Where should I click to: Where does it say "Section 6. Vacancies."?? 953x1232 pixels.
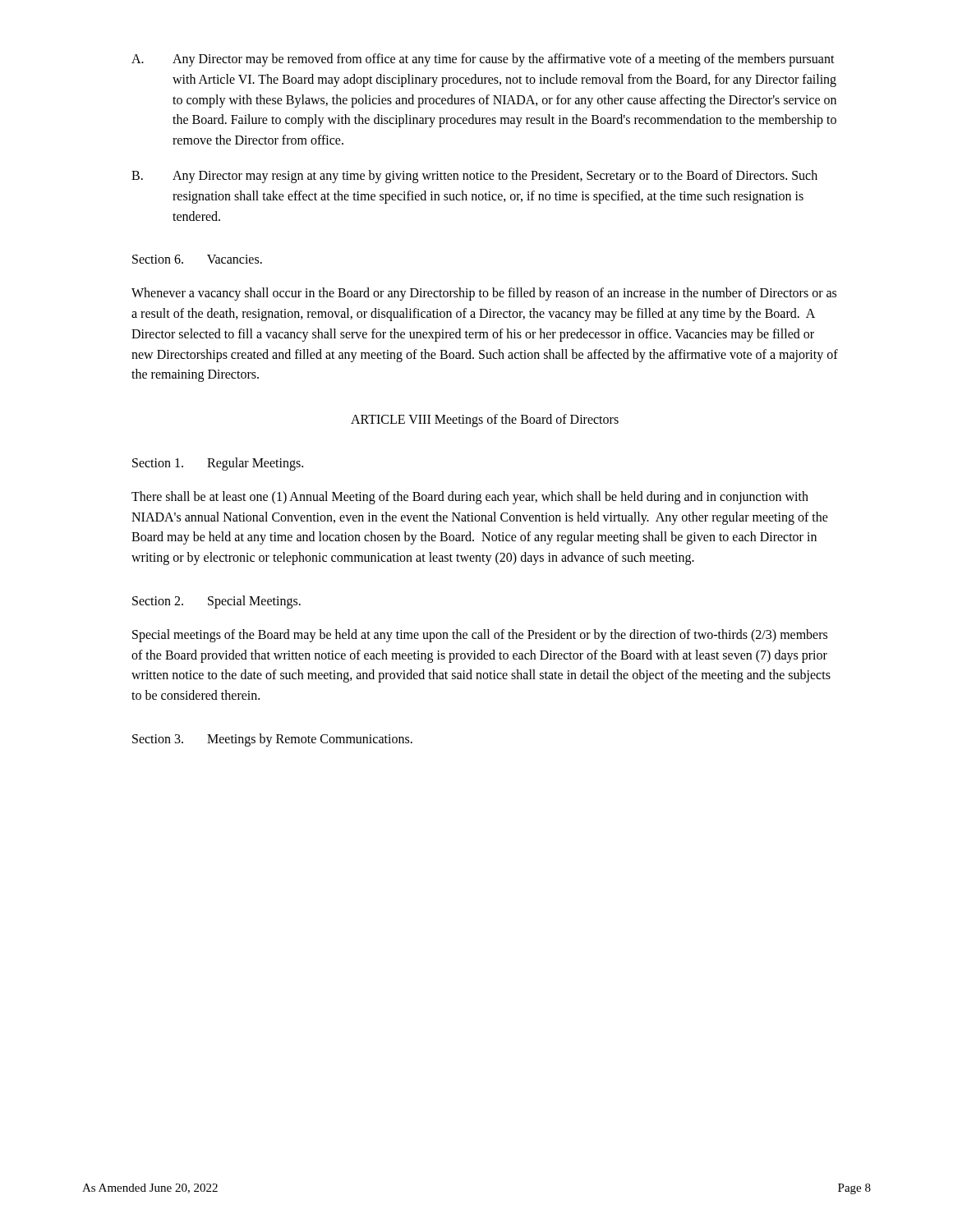[197, 259]
